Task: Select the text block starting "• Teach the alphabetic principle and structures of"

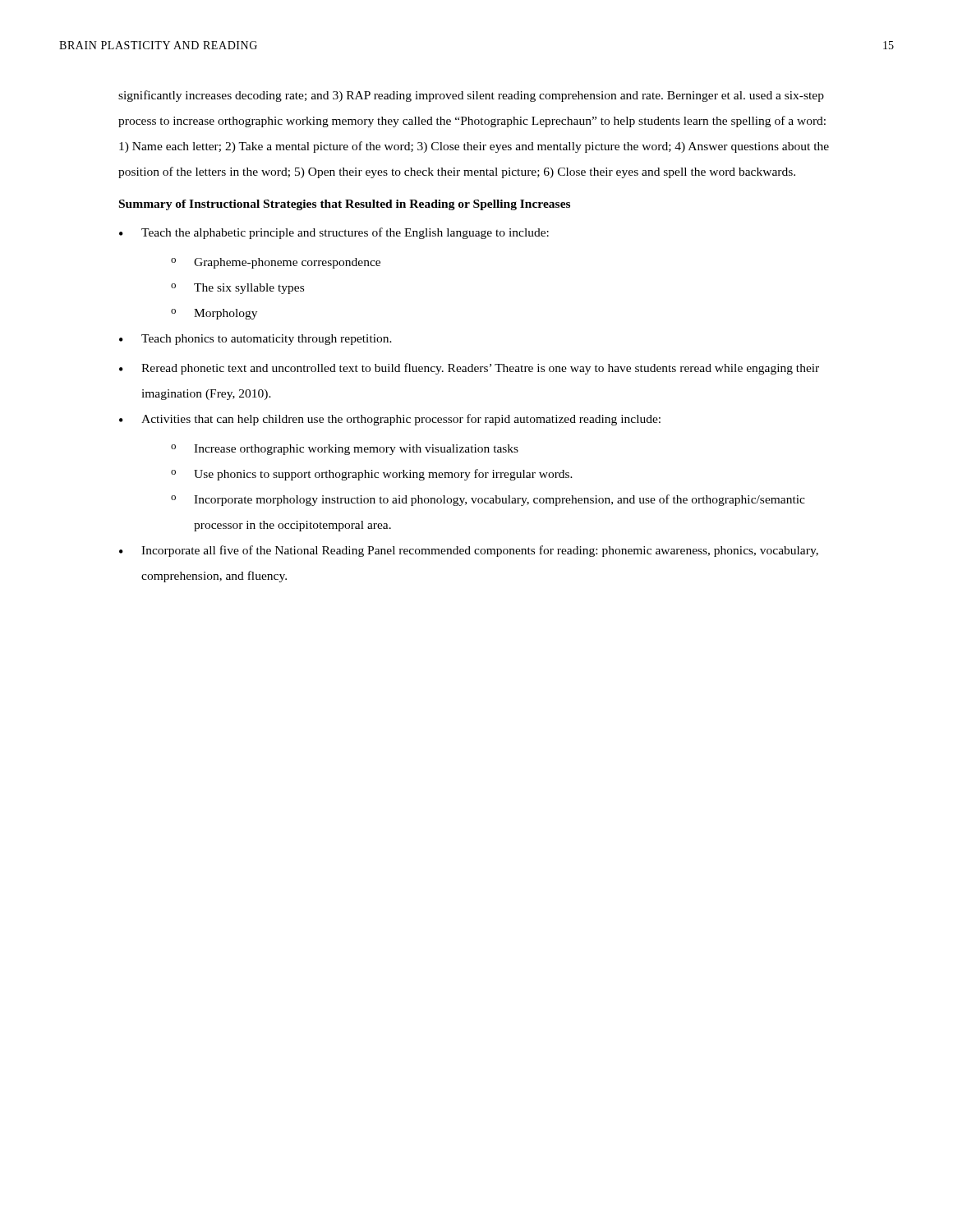Action: click(476, 234)
